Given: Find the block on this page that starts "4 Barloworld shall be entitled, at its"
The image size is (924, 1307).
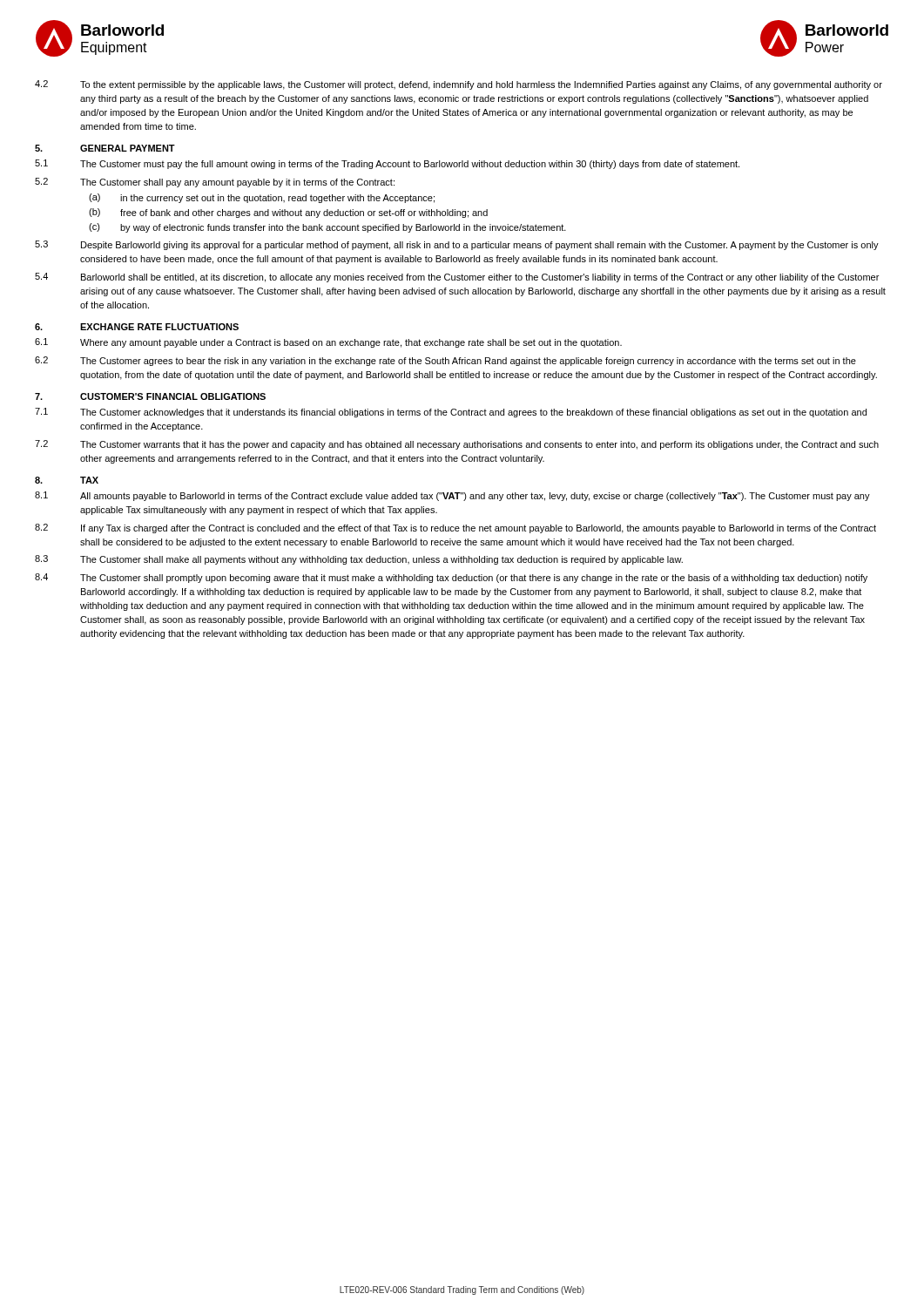Looking at the screenshot, I should tap(462, 292).
